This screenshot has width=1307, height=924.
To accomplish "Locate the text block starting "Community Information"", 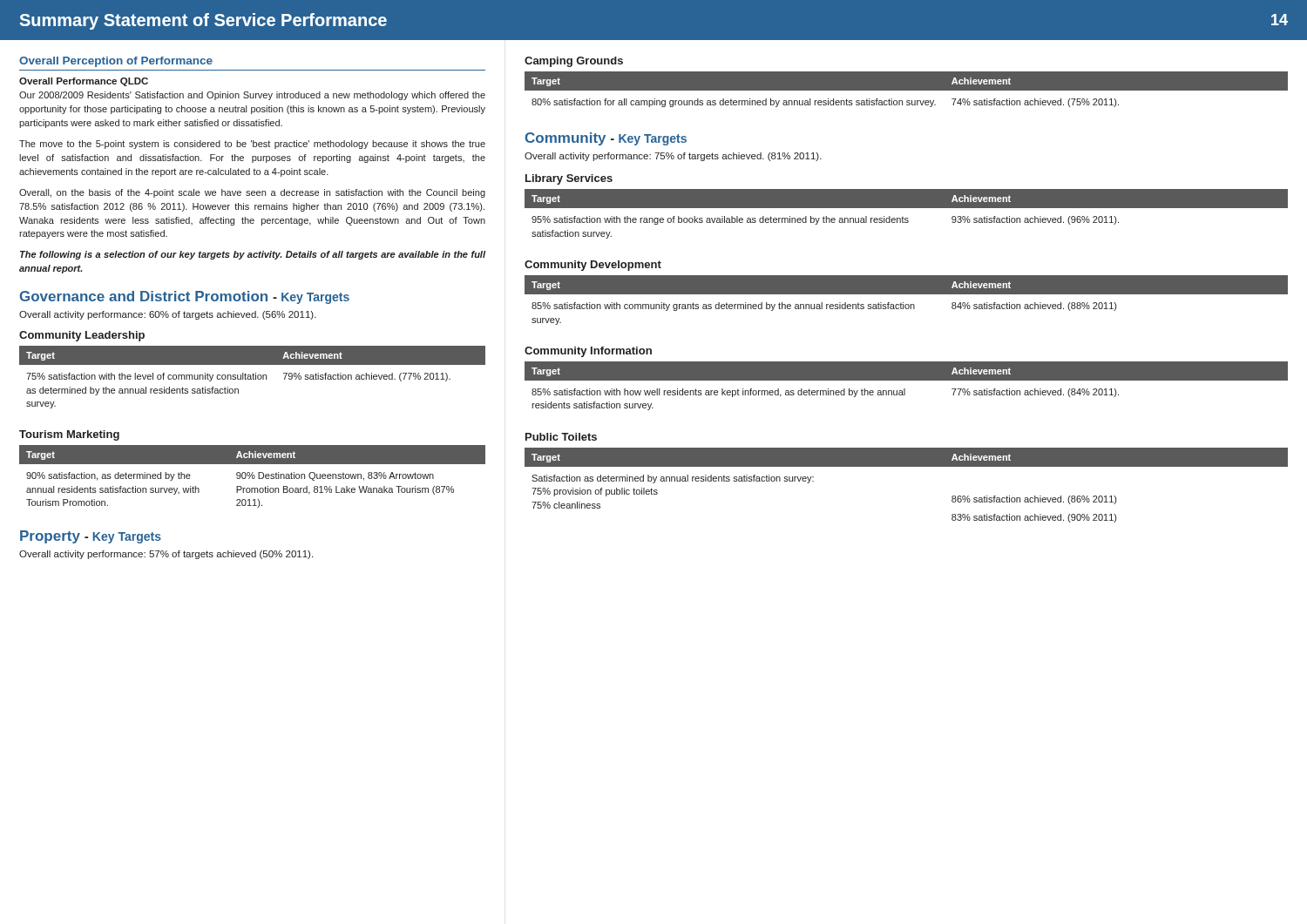I will click(x=906, y=350).
